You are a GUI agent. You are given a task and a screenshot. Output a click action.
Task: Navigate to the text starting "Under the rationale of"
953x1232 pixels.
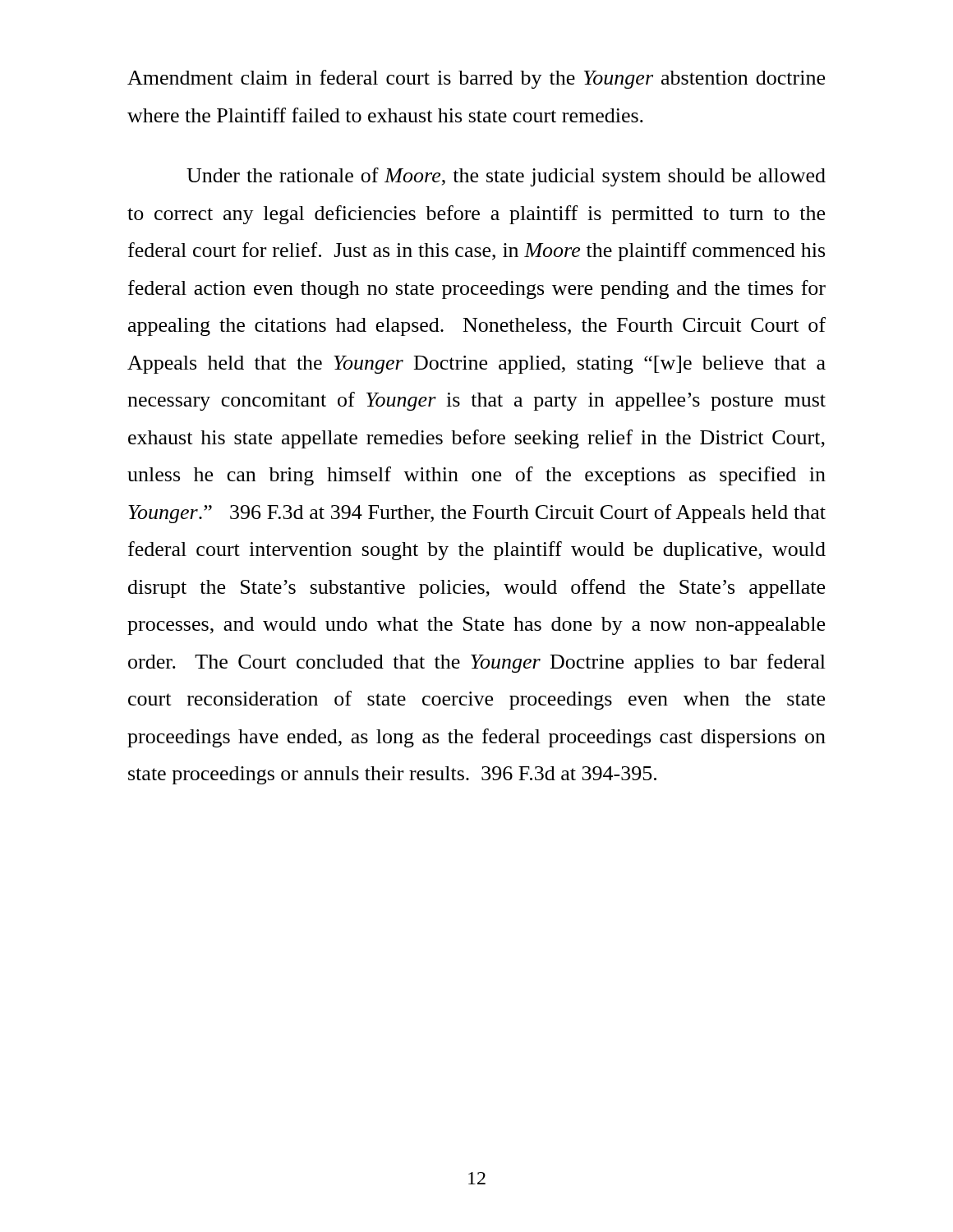point(476,474)
